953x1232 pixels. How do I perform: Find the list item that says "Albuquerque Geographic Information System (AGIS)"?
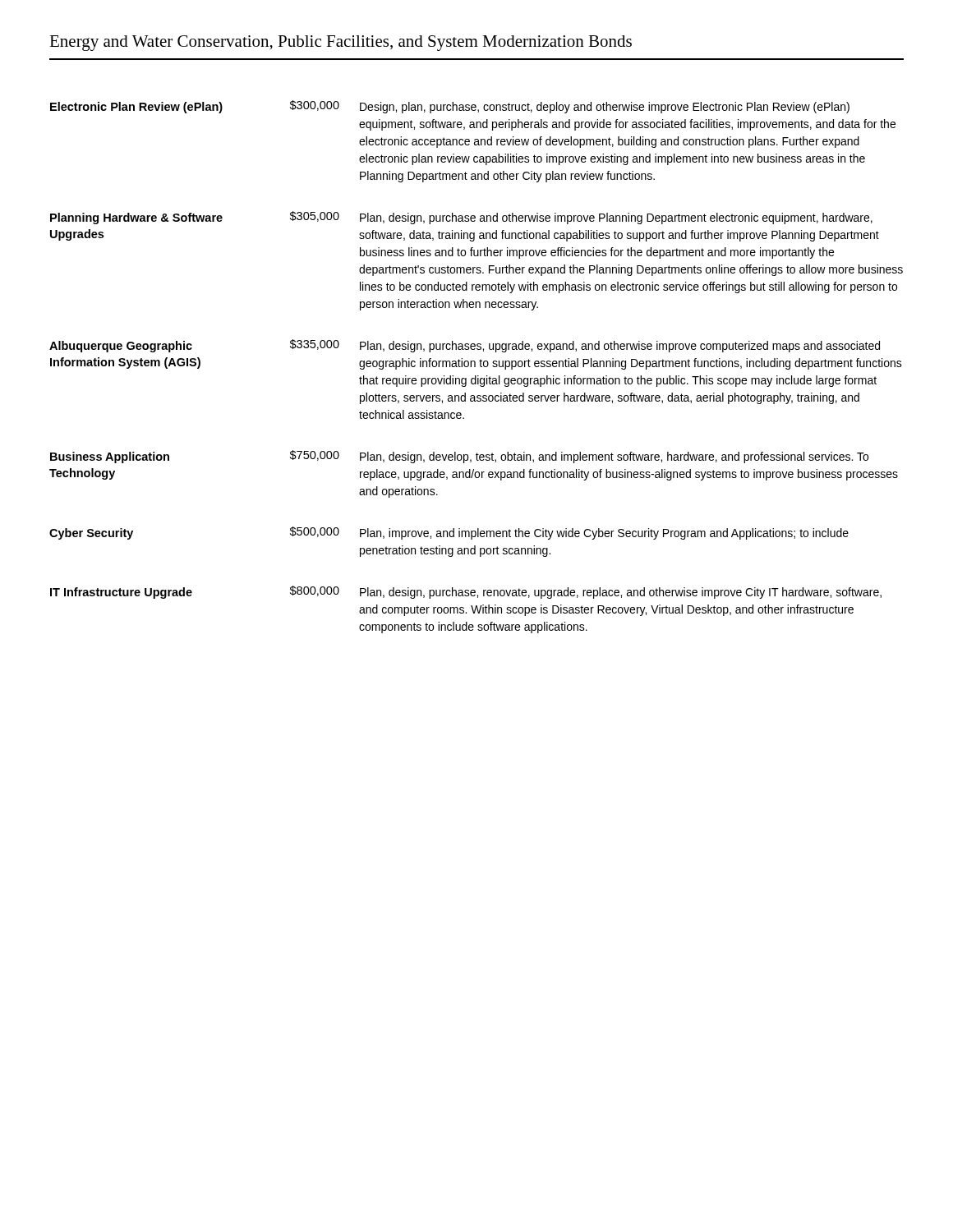(476, 381)
